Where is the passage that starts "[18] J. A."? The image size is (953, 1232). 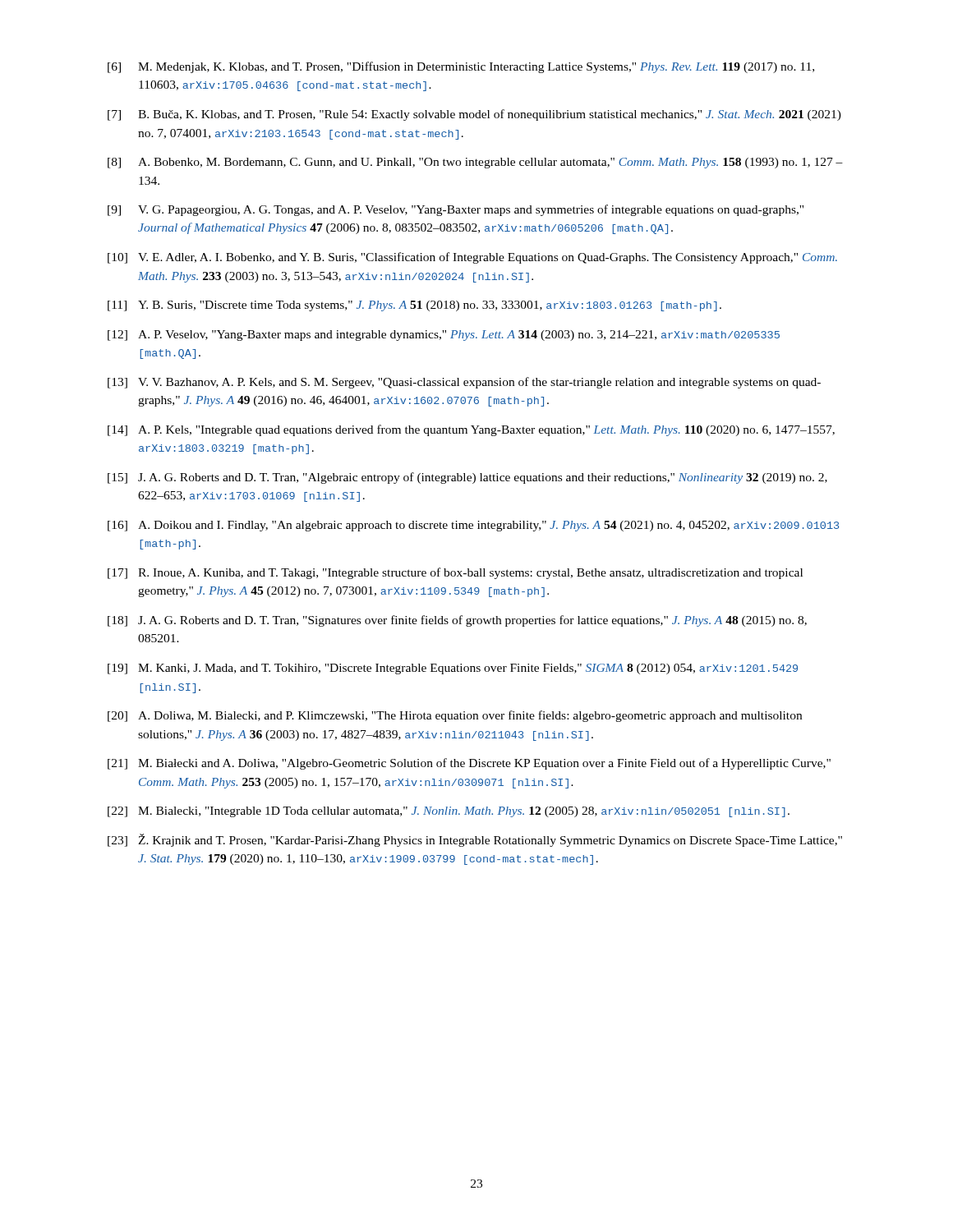coord(476,630)
